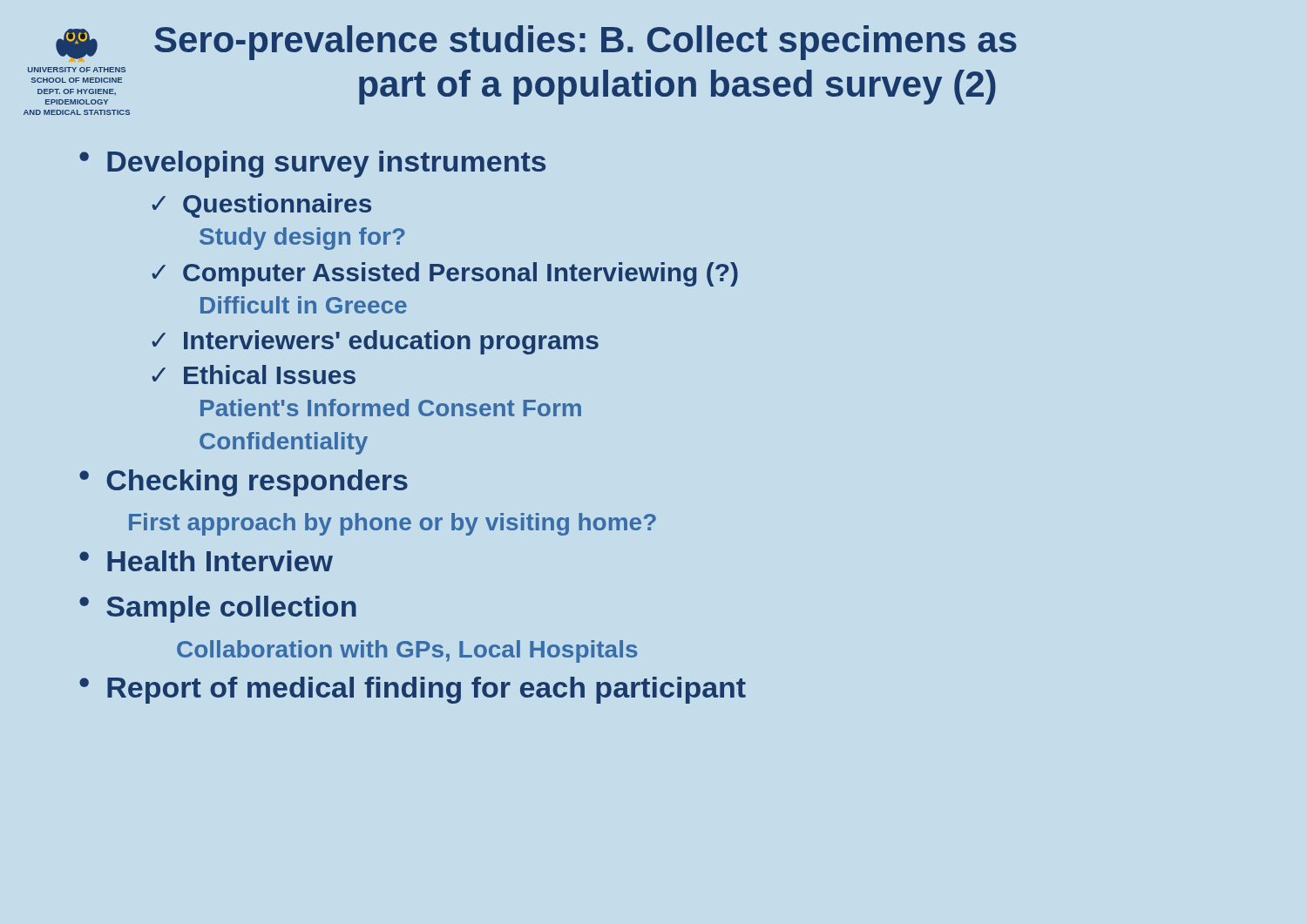Image resolution: width=1307 pixels, height=924 pixels.
Task: Navigate to the element starting "✓ Interviewers' education programs"
Action: tap(374, 341)
